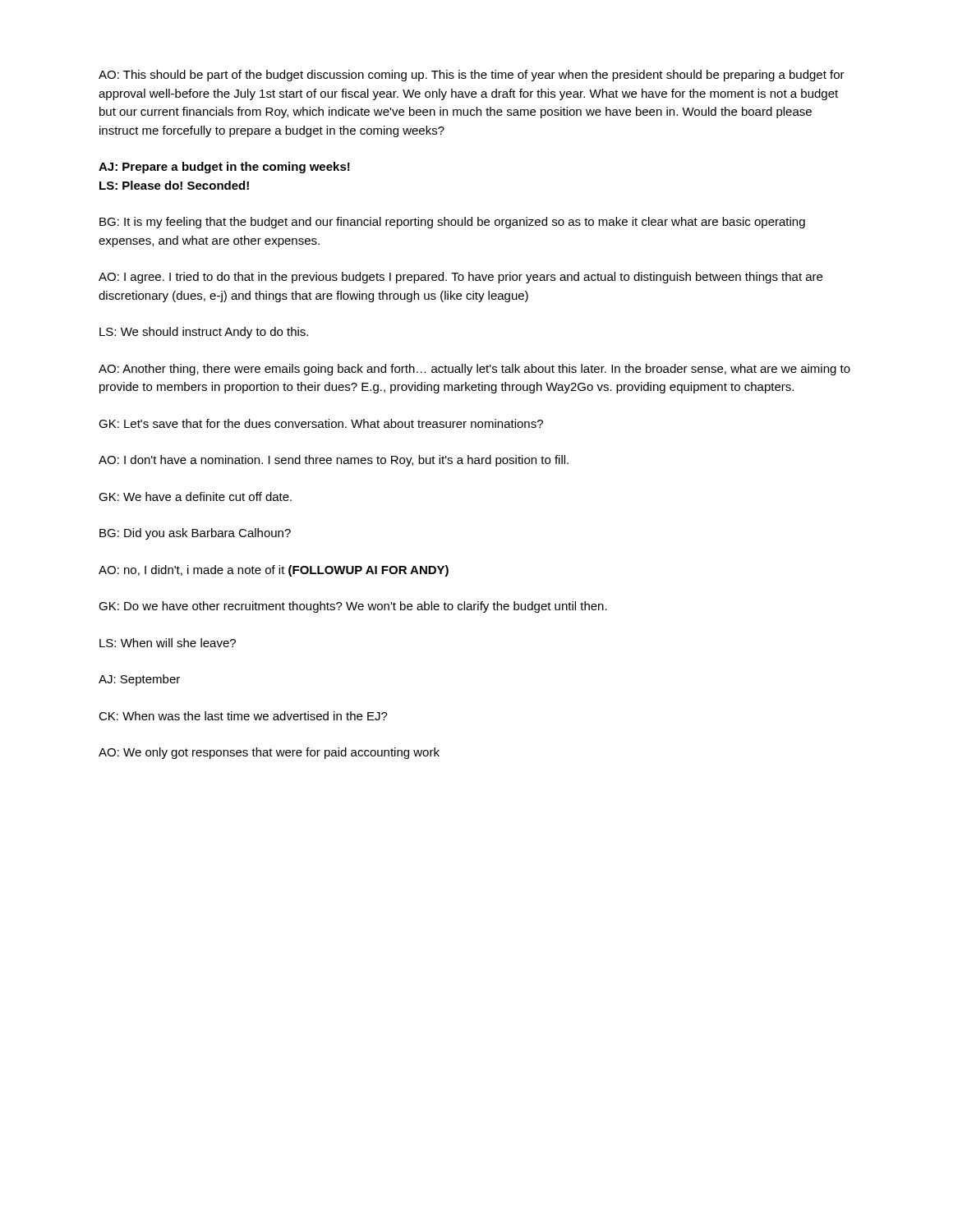Locate the text that reads "AJ: September"
This screenshot has width=953, height=1232.
[139, 679]
